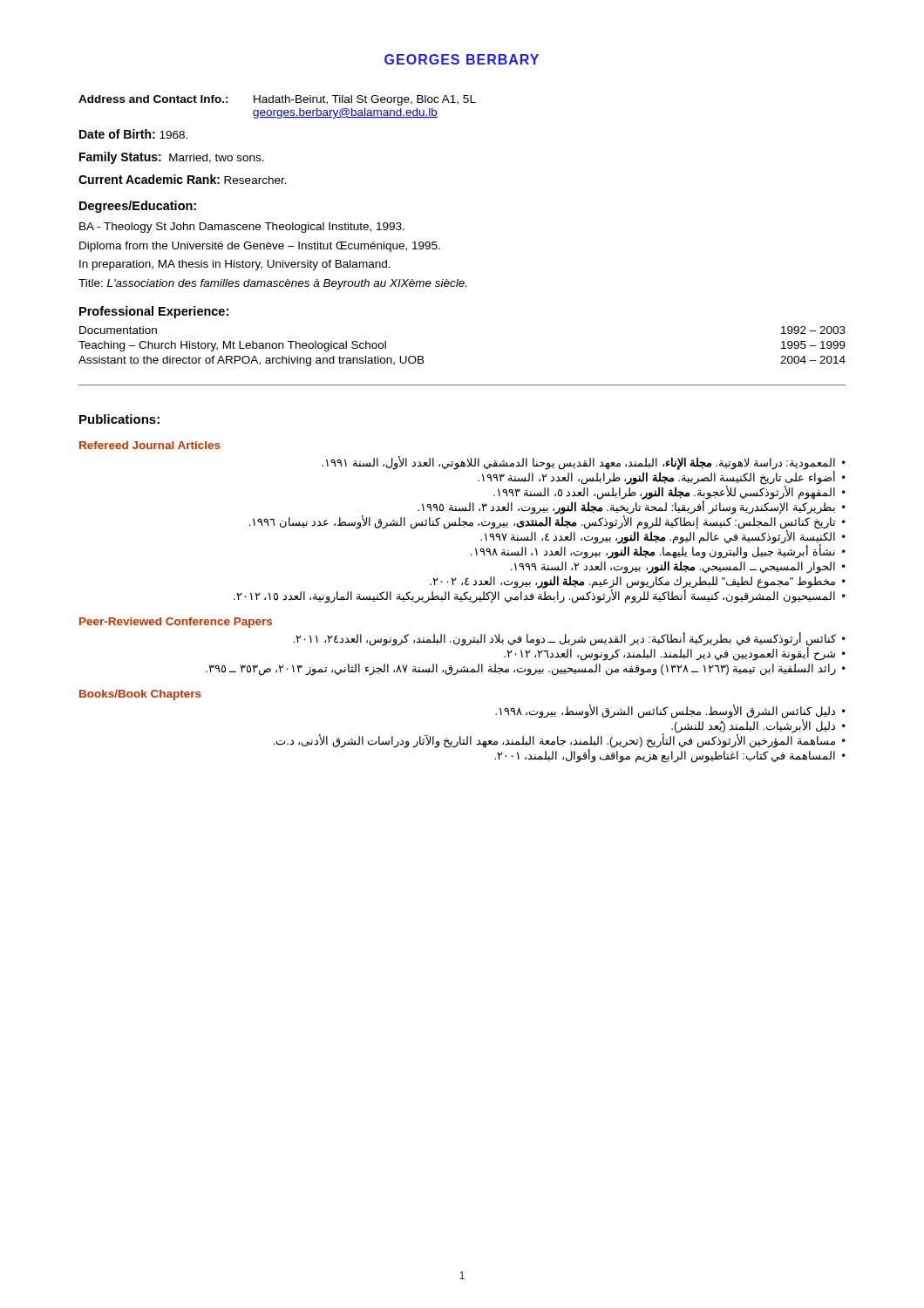Locate the passage starting "Professional Experience:"
Image resolution: width=924 pixels, height=1308 pixels.
[x=154, y=312]
